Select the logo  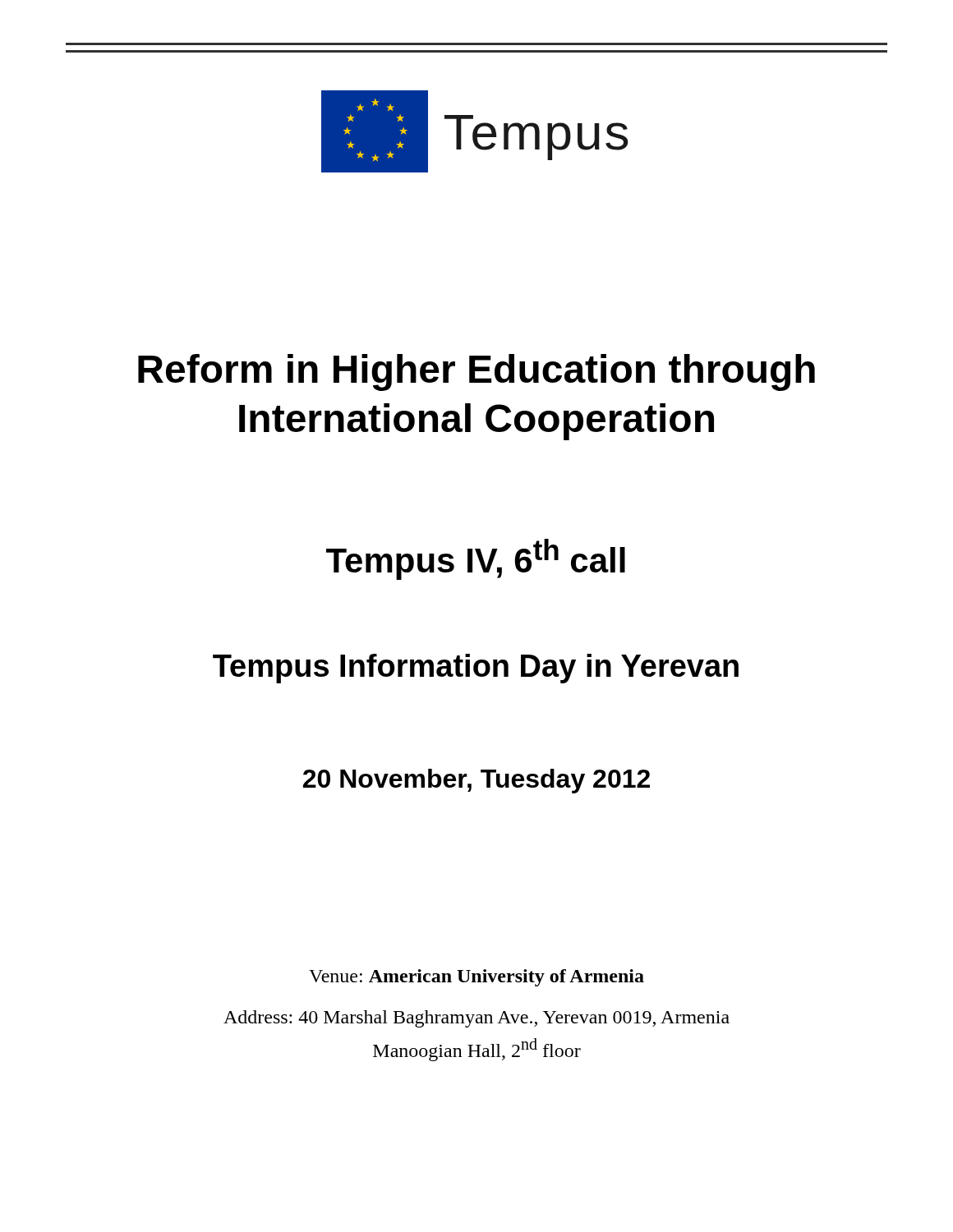476,133
